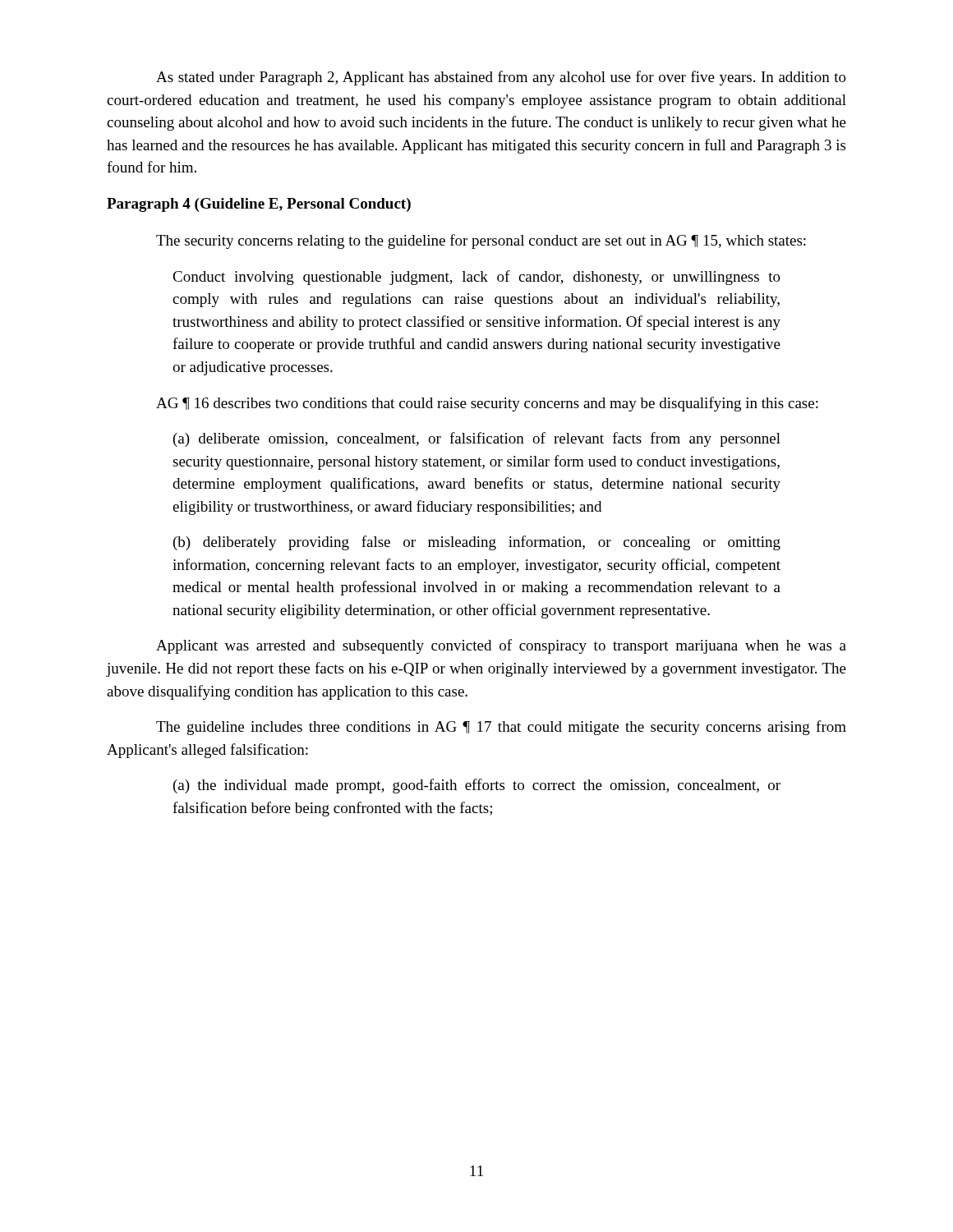The width and height of the screenshot is (953, 1232).
Task: Point to the element starting "The guideline includes three conditions"
Action: pyautogui.click(x=476, y=738)
